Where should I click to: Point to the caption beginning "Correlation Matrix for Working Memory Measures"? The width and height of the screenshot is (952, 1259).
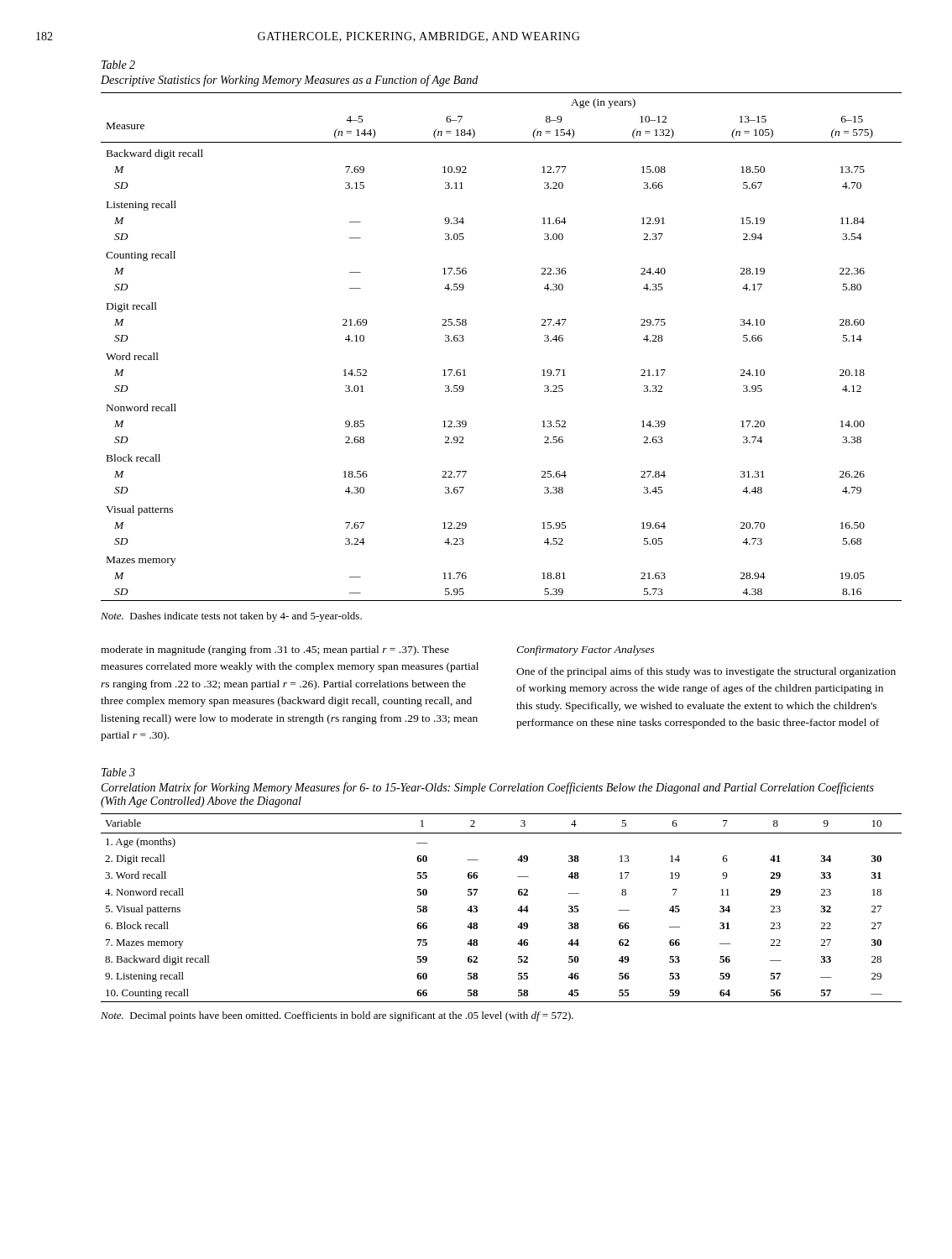(x=487, y=794)
